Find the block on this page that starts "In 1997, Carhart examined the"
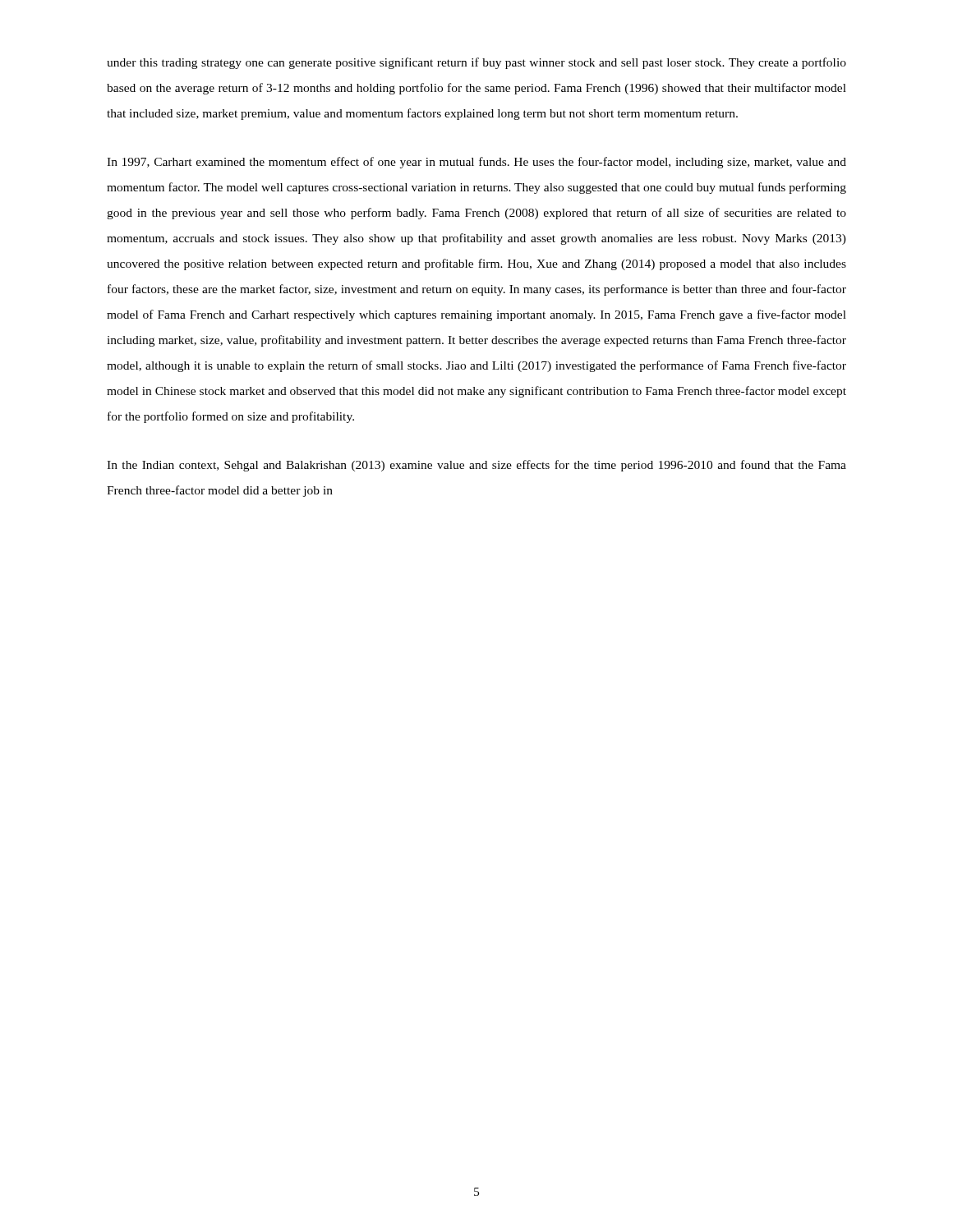This screenshot has width=953, height=1232. point(476,289)
